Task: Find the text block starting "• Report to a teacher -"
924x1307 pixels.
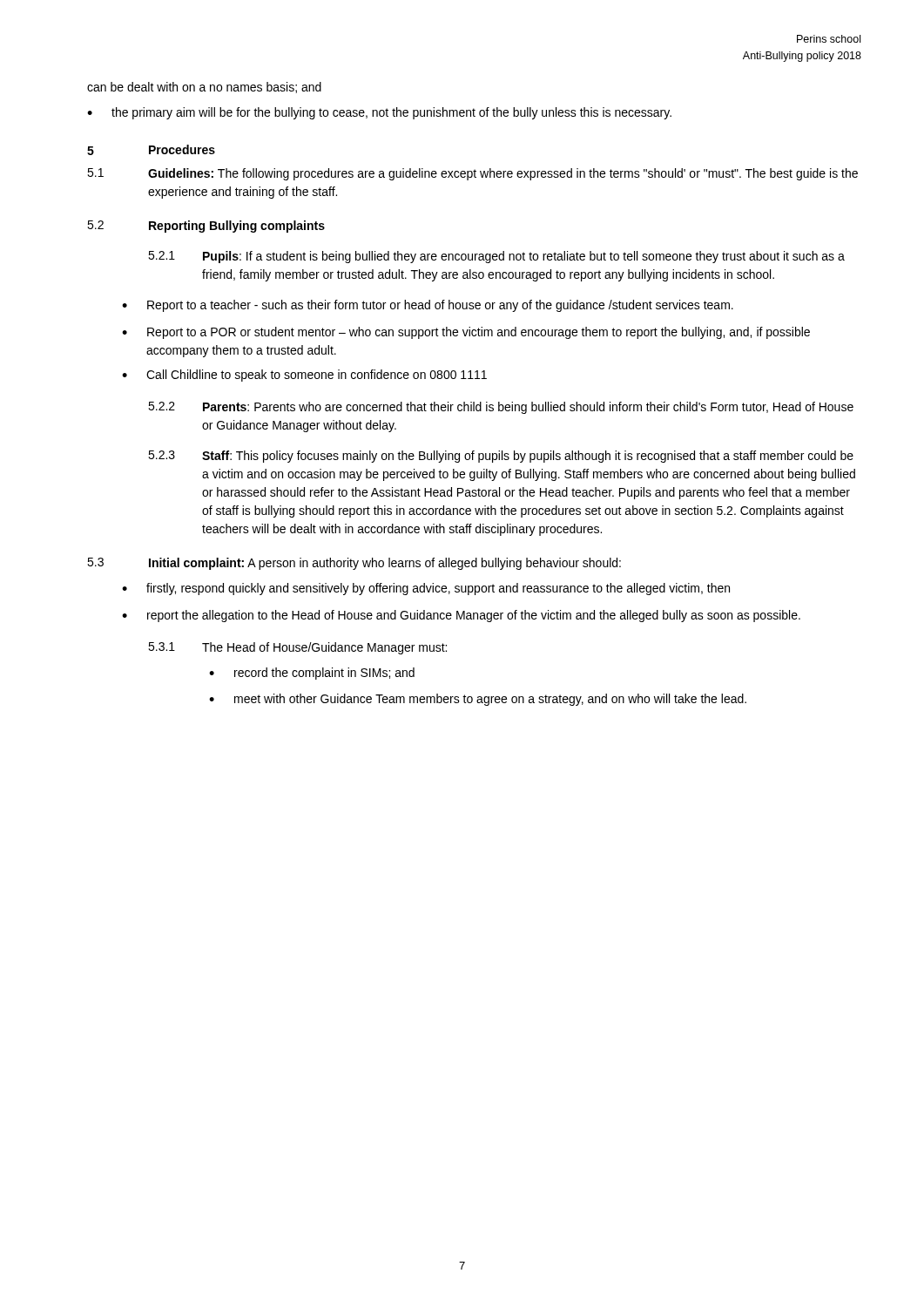Action: pos(428,307)
